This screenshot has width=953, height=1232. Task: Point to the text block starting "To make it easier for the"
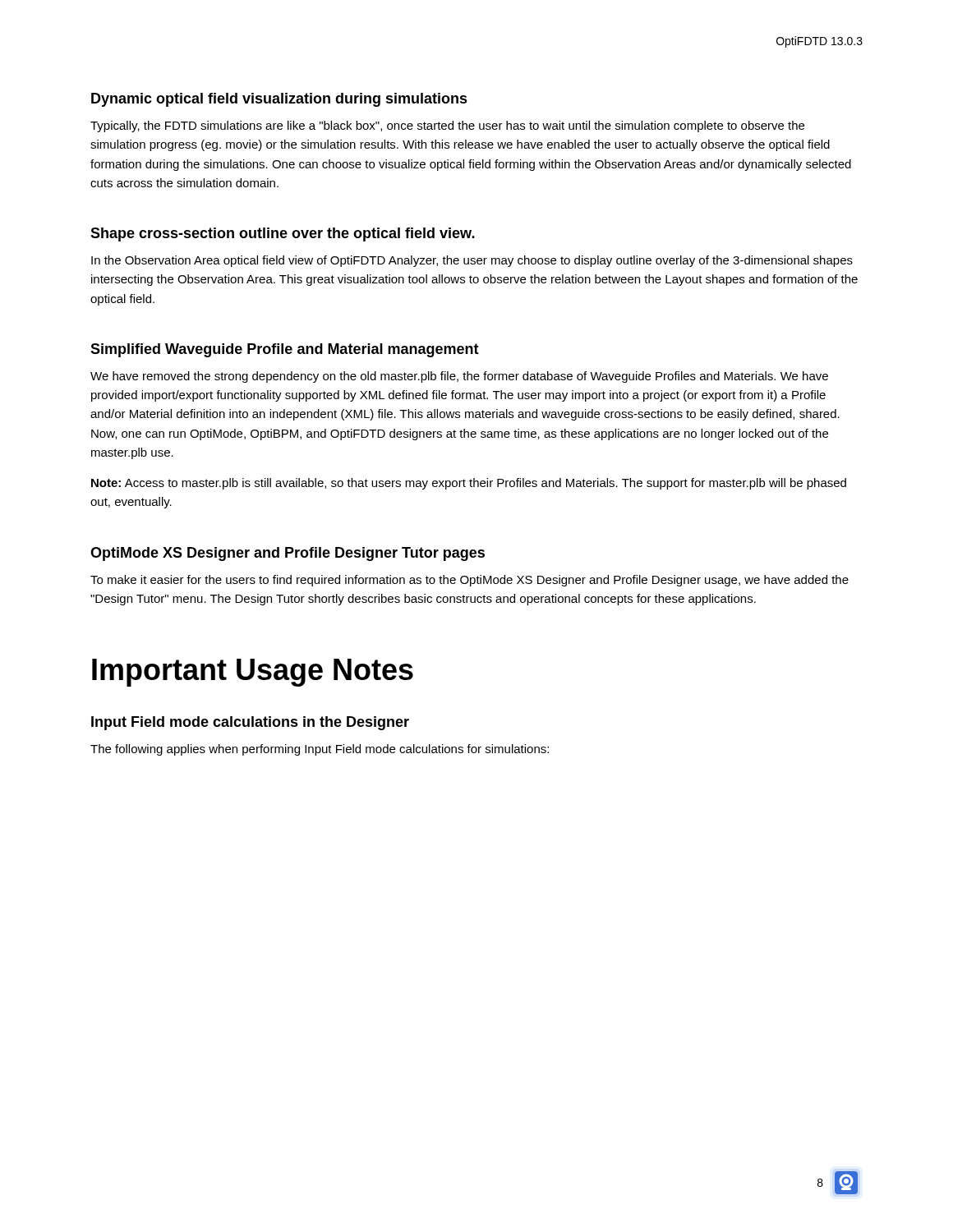click(469, 589)
